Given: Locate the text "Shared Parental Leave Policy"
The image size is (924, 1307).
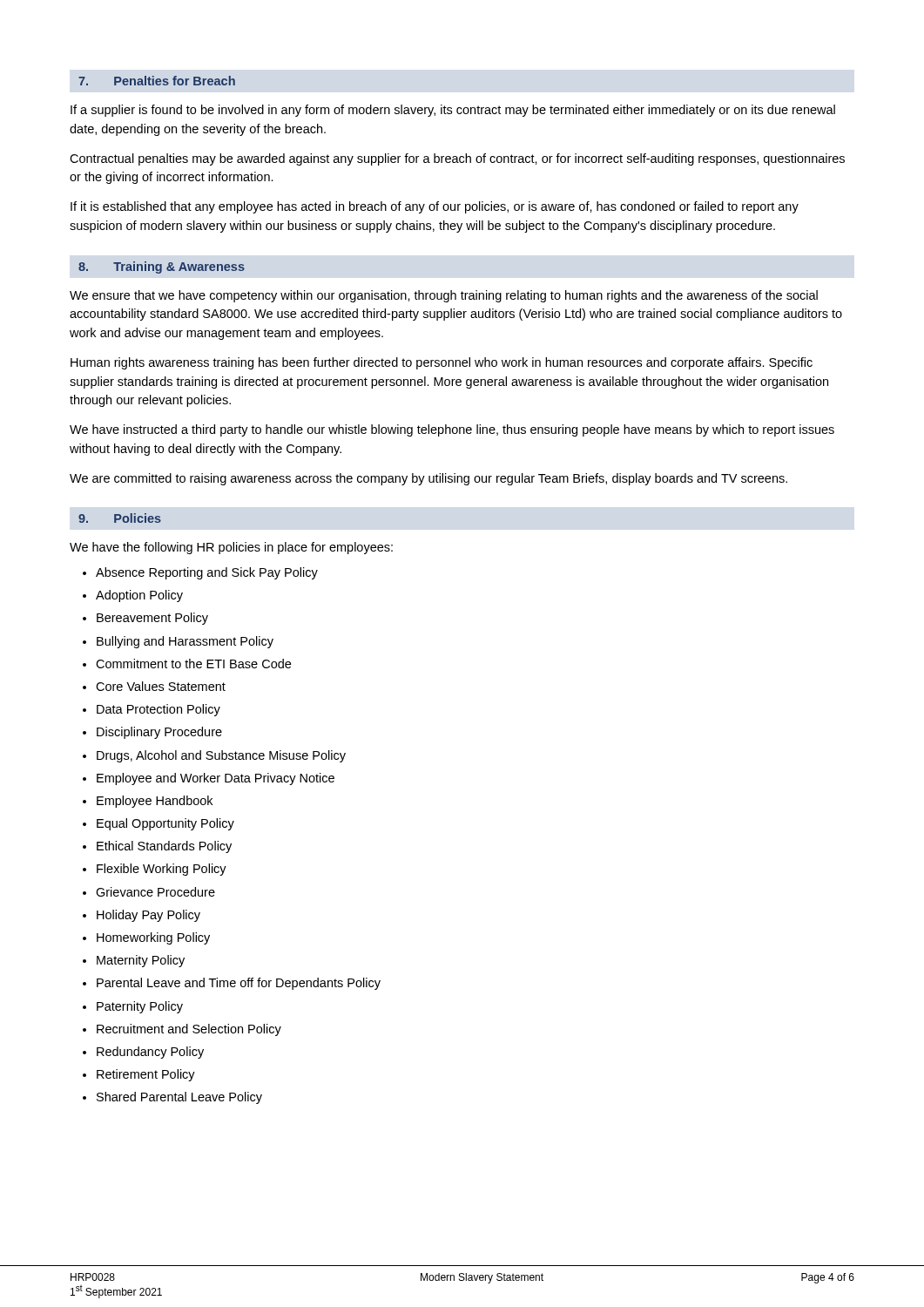Looking at the screenshot, I should 179,1097.
